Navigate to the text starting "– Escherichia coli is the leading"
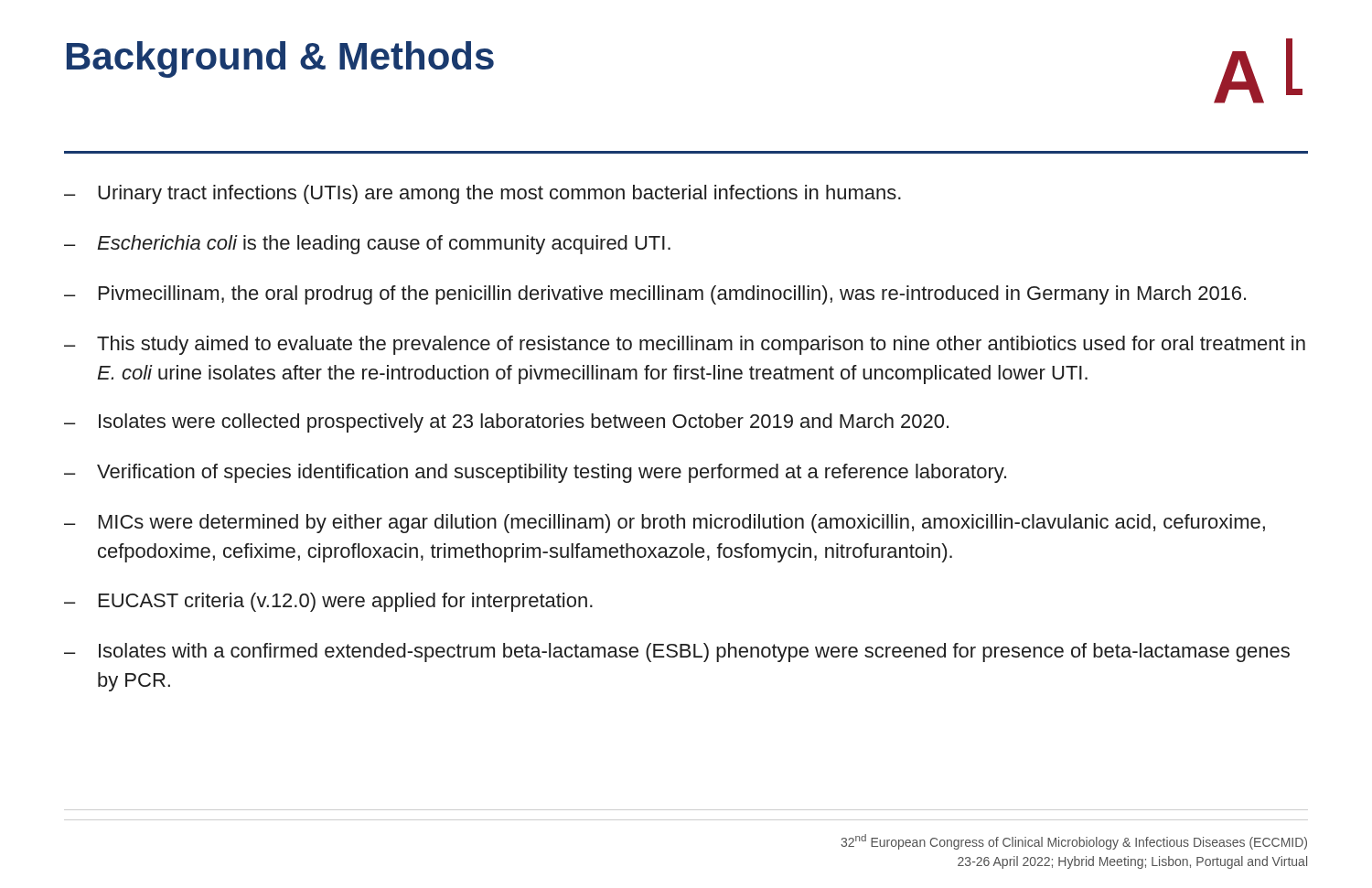 tap(367, 245)
